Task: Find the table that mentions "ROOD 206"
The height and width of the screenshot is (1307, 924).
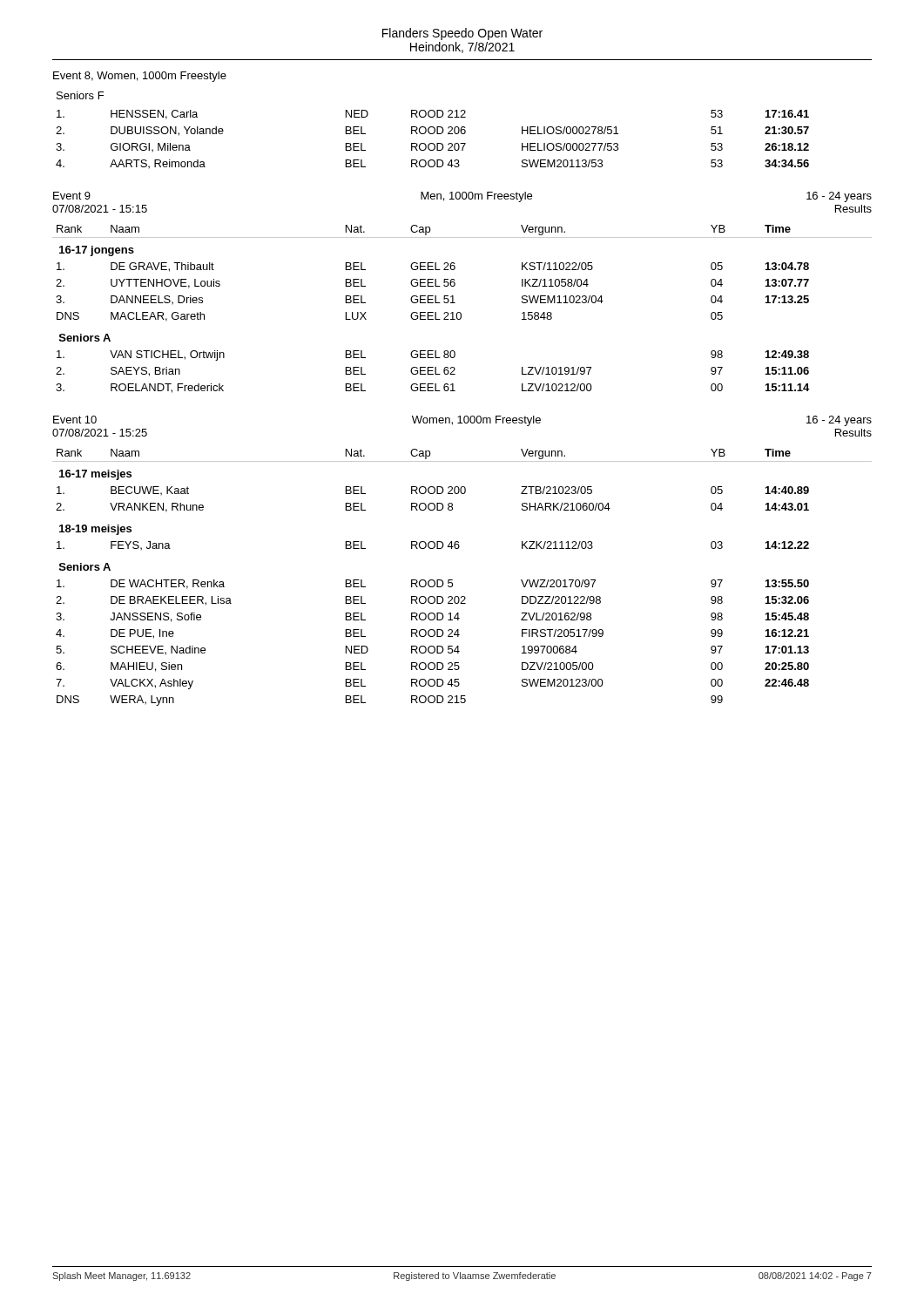Action: tap(462, 139)
